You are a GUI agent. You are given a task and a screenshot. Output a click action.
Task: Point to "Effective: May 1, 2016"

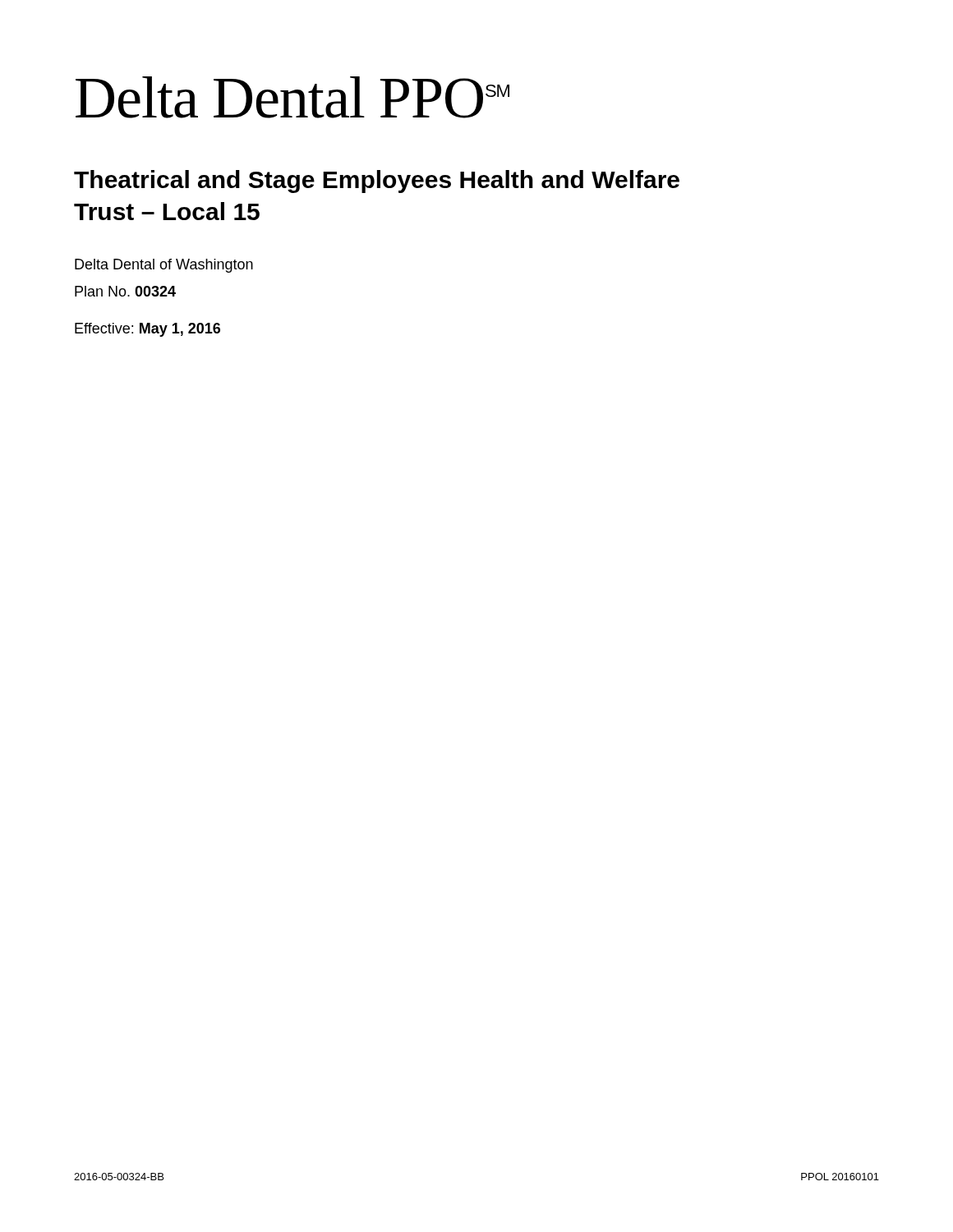click(147, 330)
